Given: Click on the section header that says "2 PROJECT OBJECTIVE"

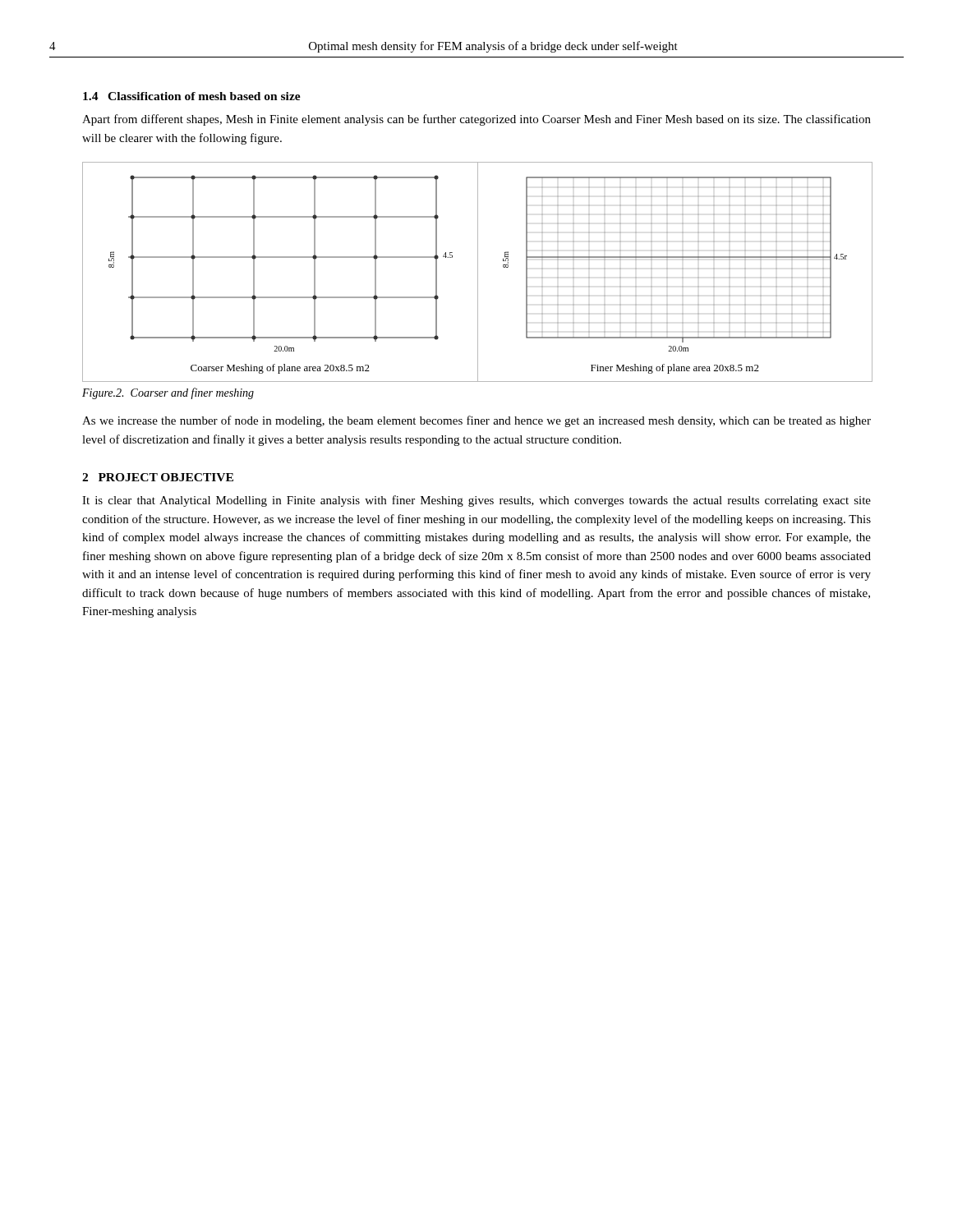Looking at the screenshot, I should tap(158, 477).
